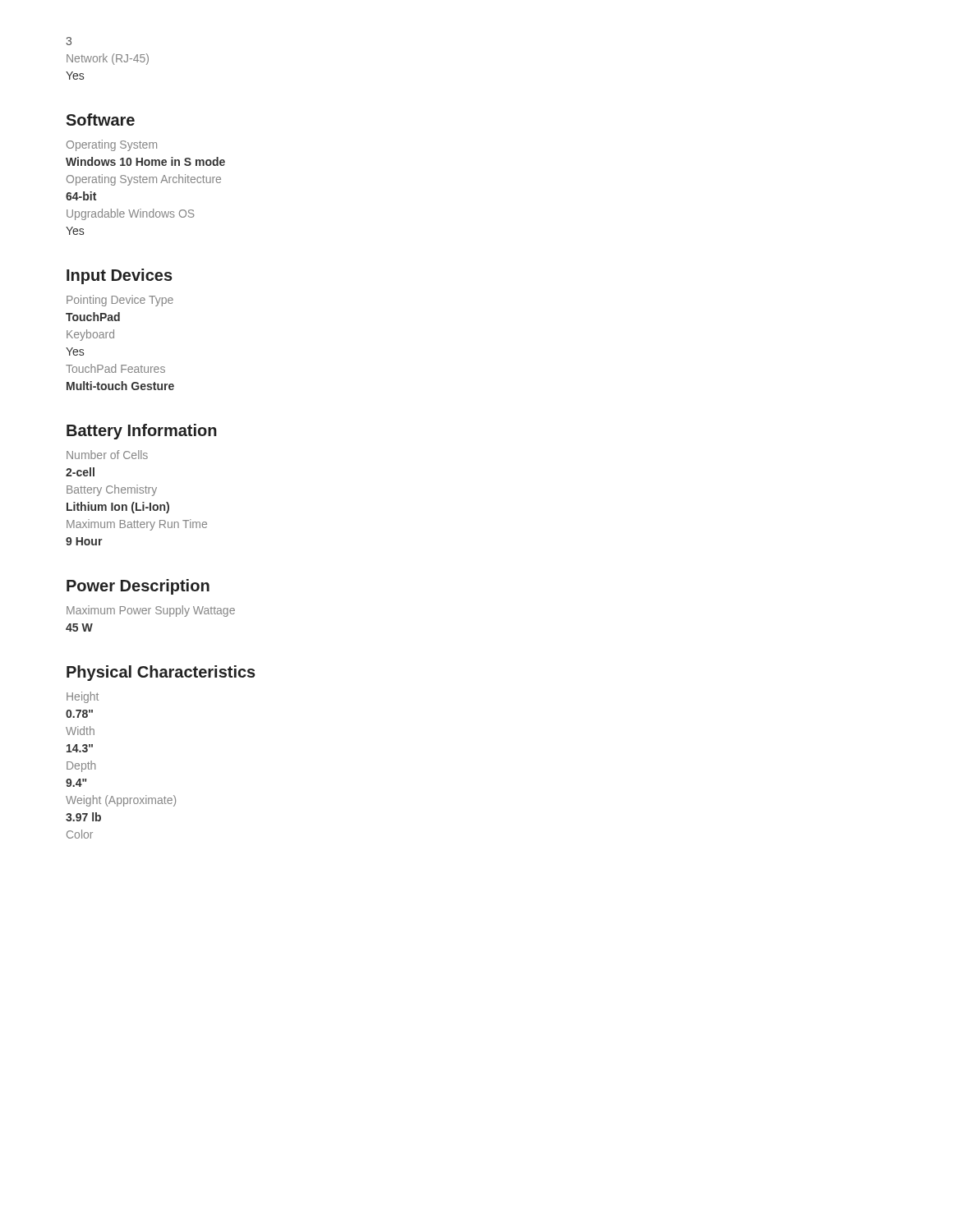
Task: Point to the region starting "Power Description"
Action: pos(138,586)
